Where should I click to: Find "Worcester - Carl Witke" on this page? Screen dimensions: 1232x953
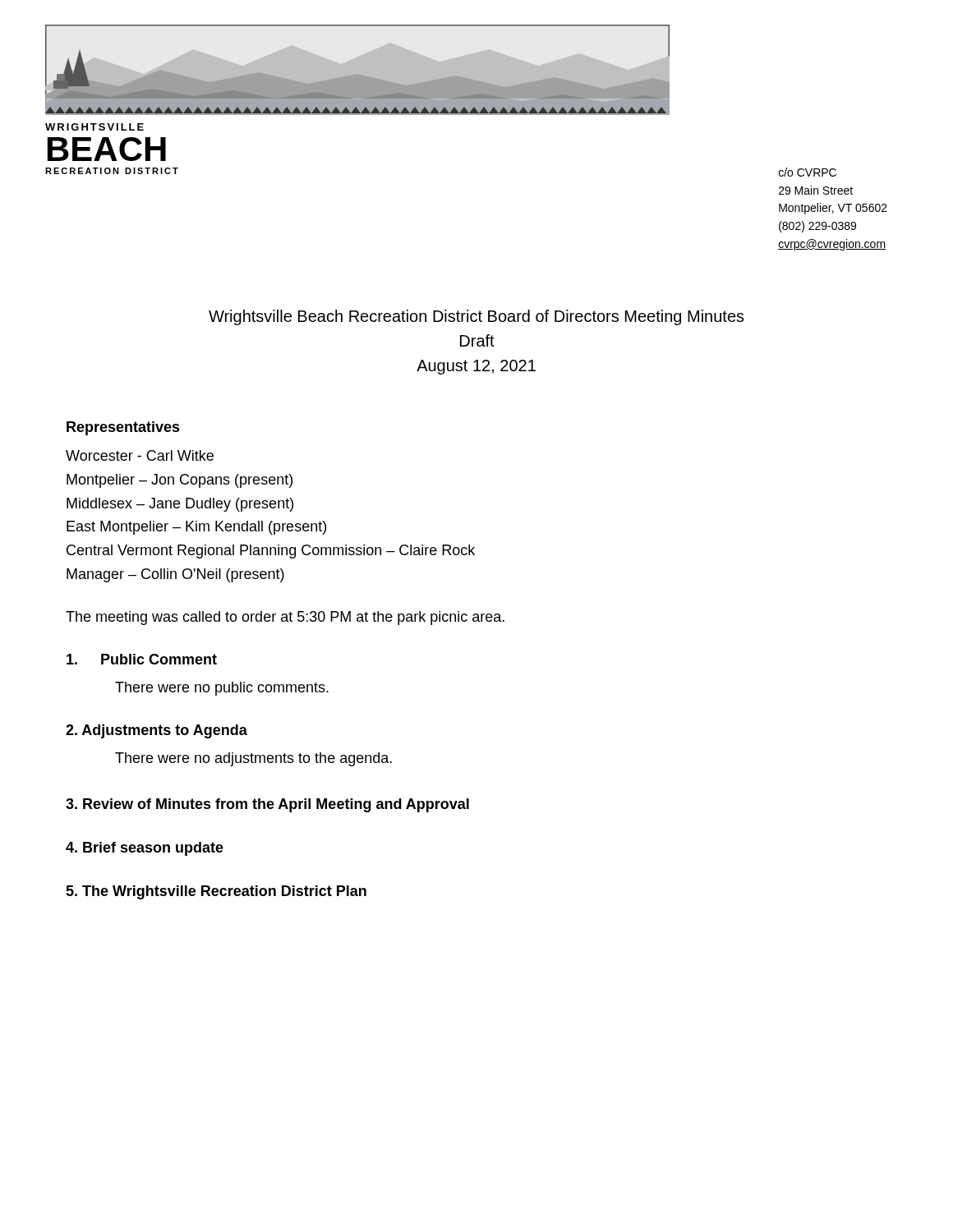140,456
